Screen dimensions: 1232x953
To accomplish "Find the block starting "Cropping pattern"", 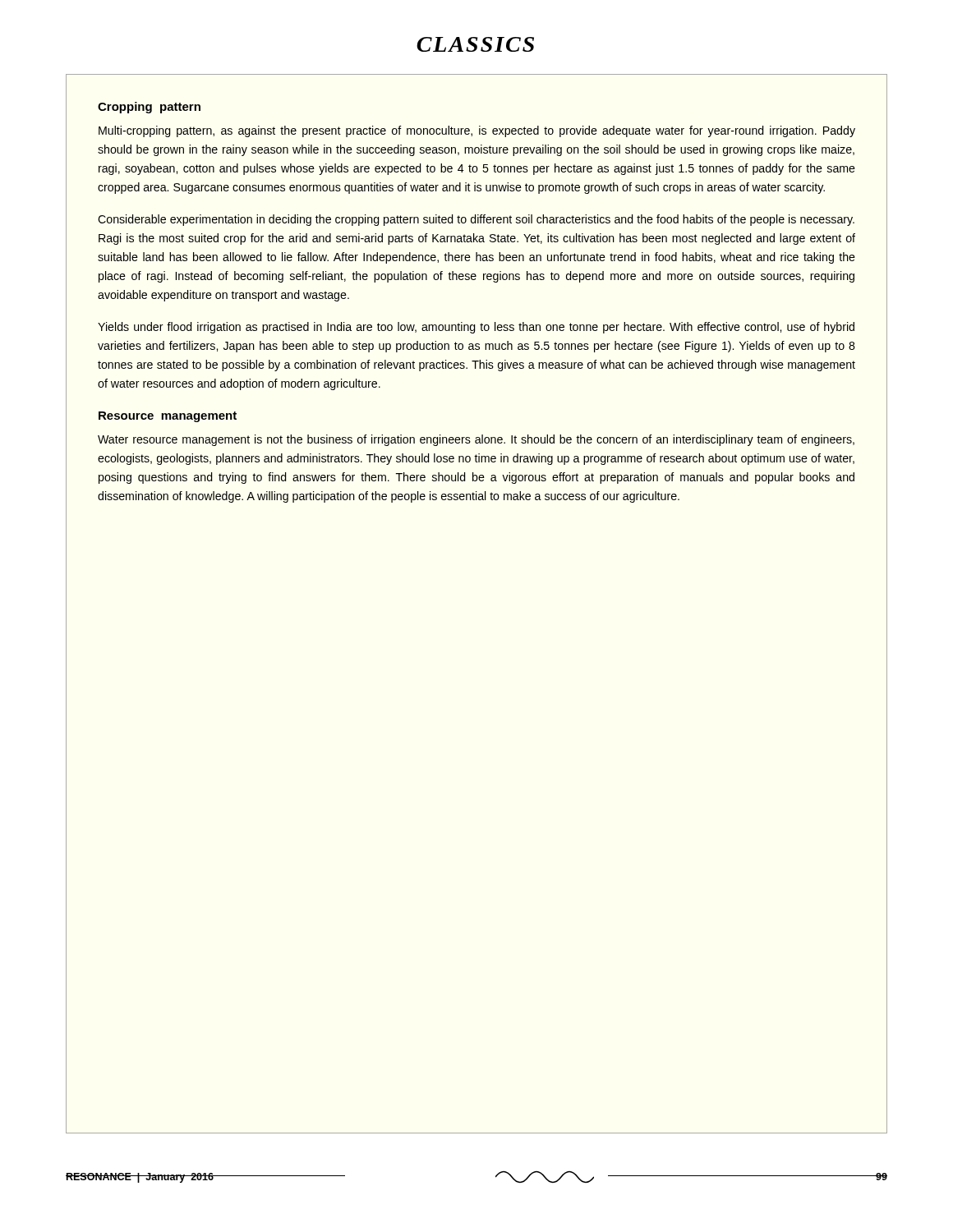I will (149, 106).
